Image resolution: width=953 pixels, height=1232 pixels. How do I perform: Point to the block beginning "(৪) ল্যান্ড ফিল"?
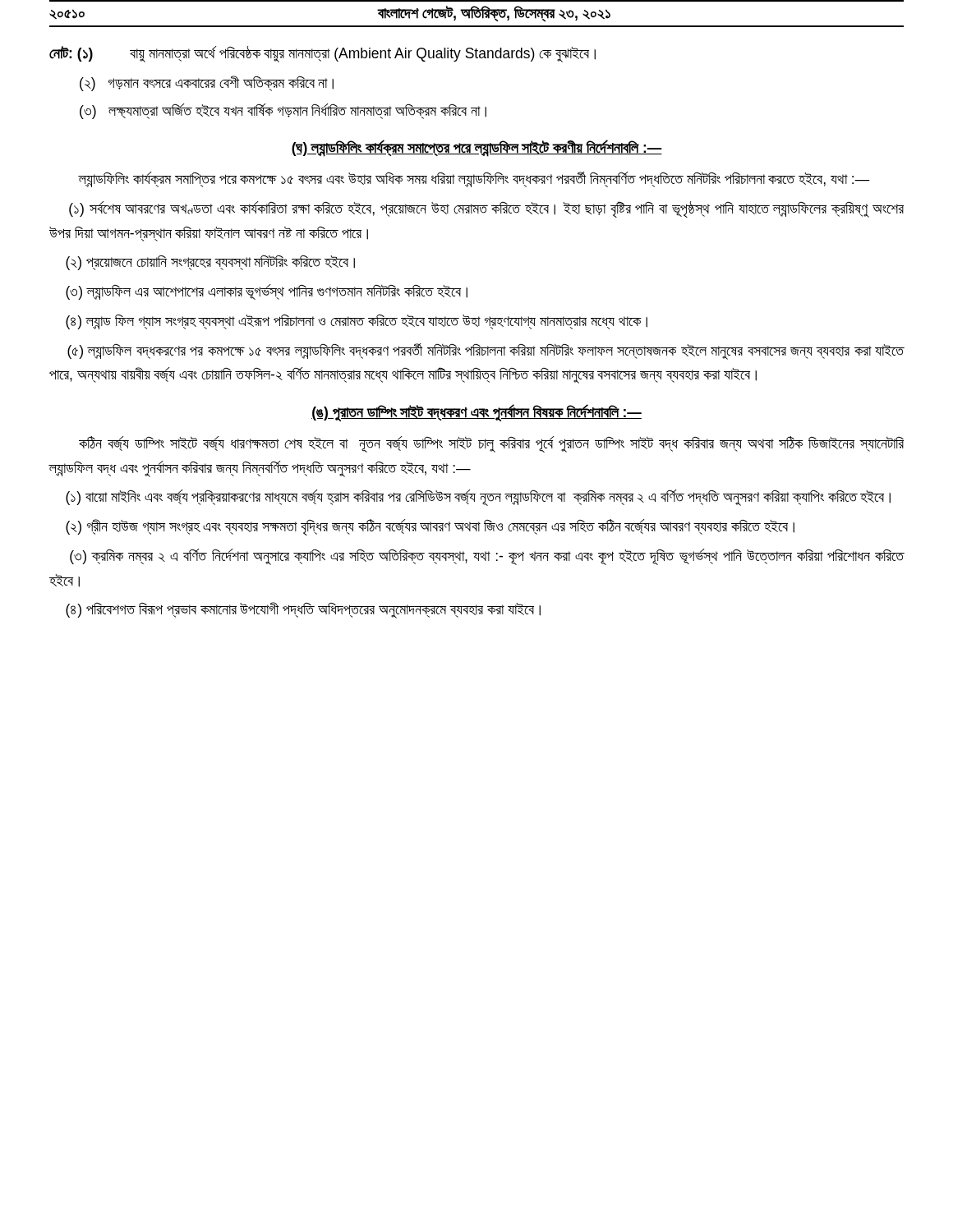point(476,322)
